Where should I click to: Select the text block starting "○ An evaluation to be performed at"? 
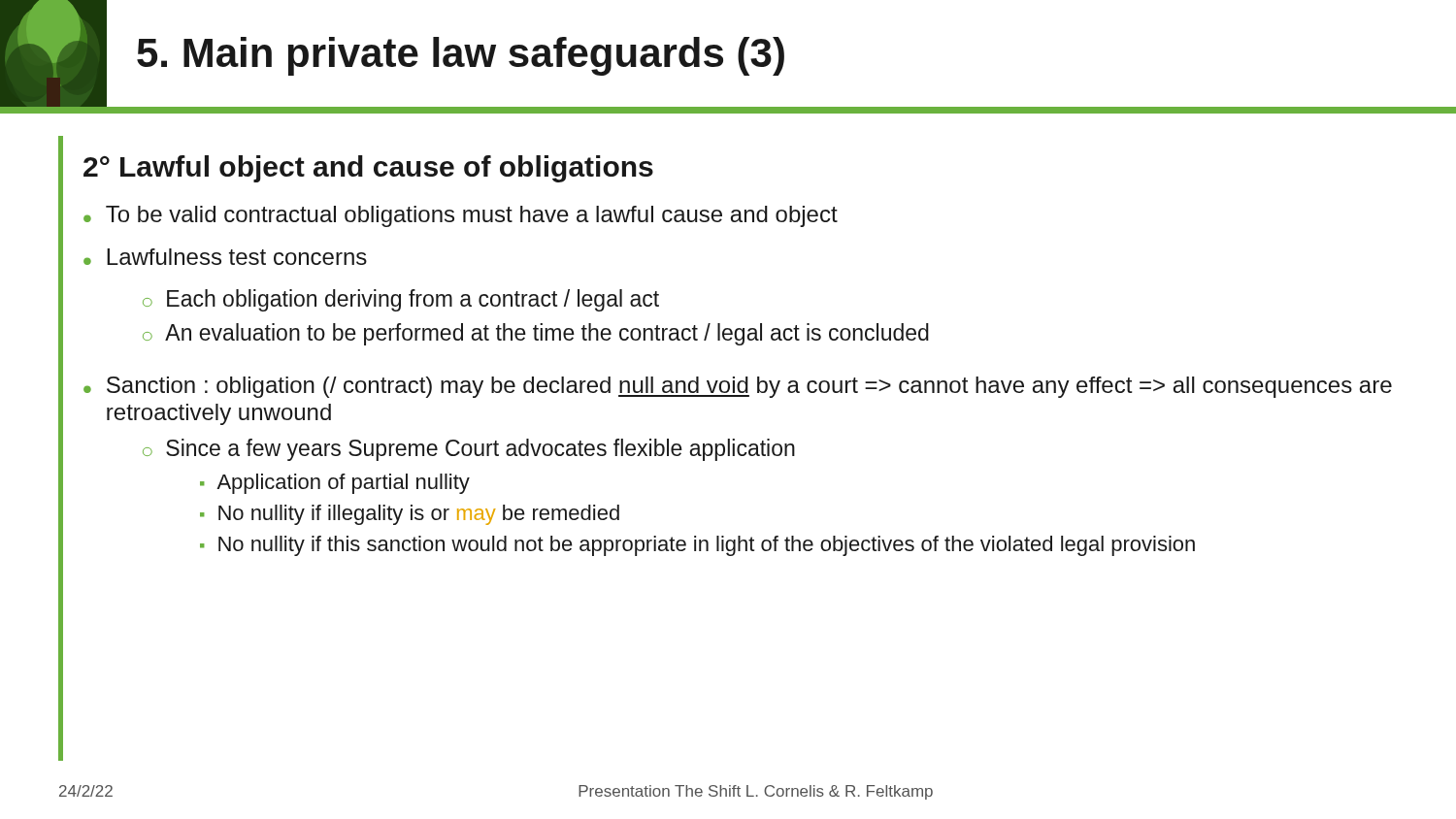tap(535, 334)
